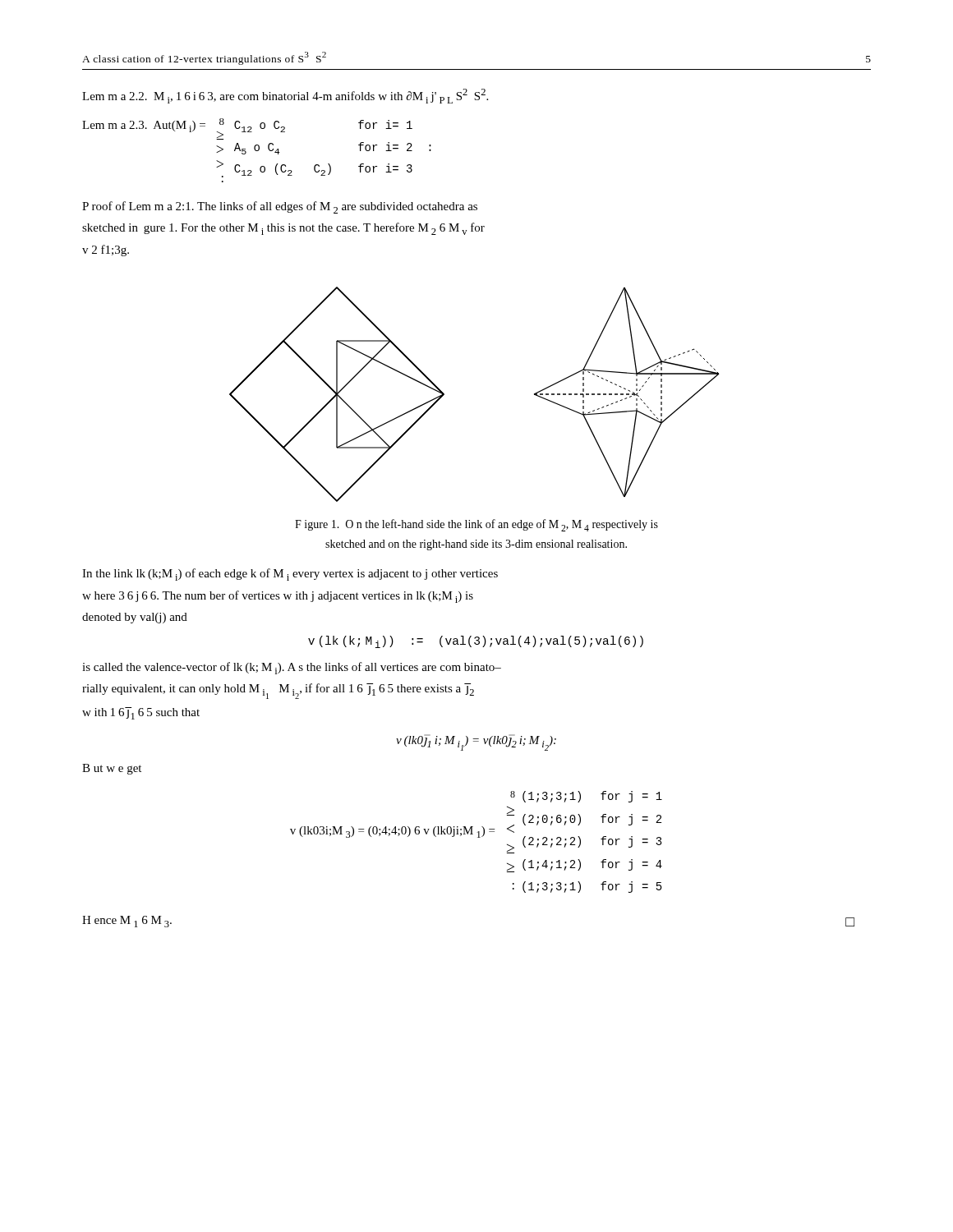Find the illustration

click(x=476, y=394)
